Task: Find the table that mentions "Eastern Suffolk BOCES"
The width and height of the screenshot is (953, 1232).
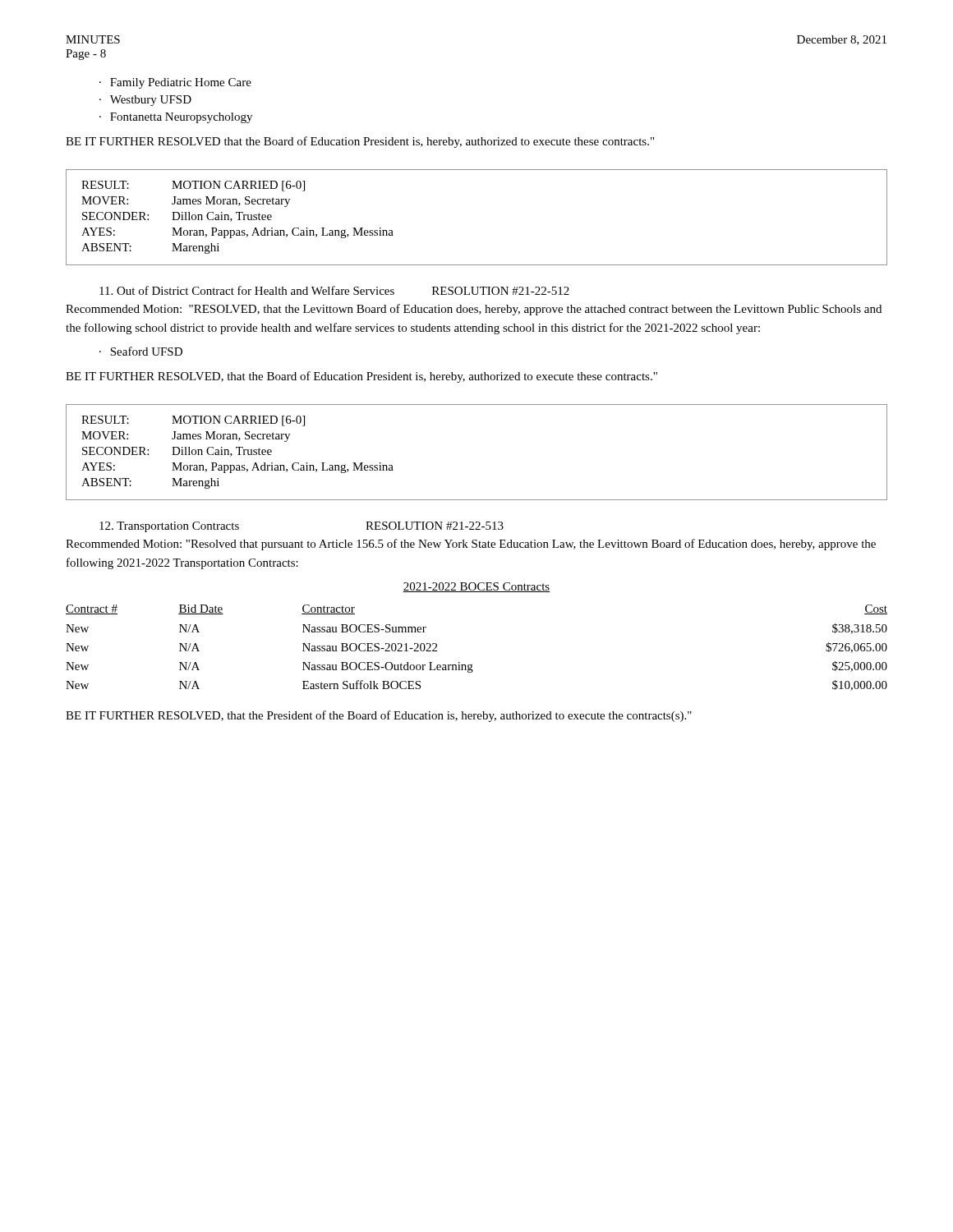Action: [476, 648]
